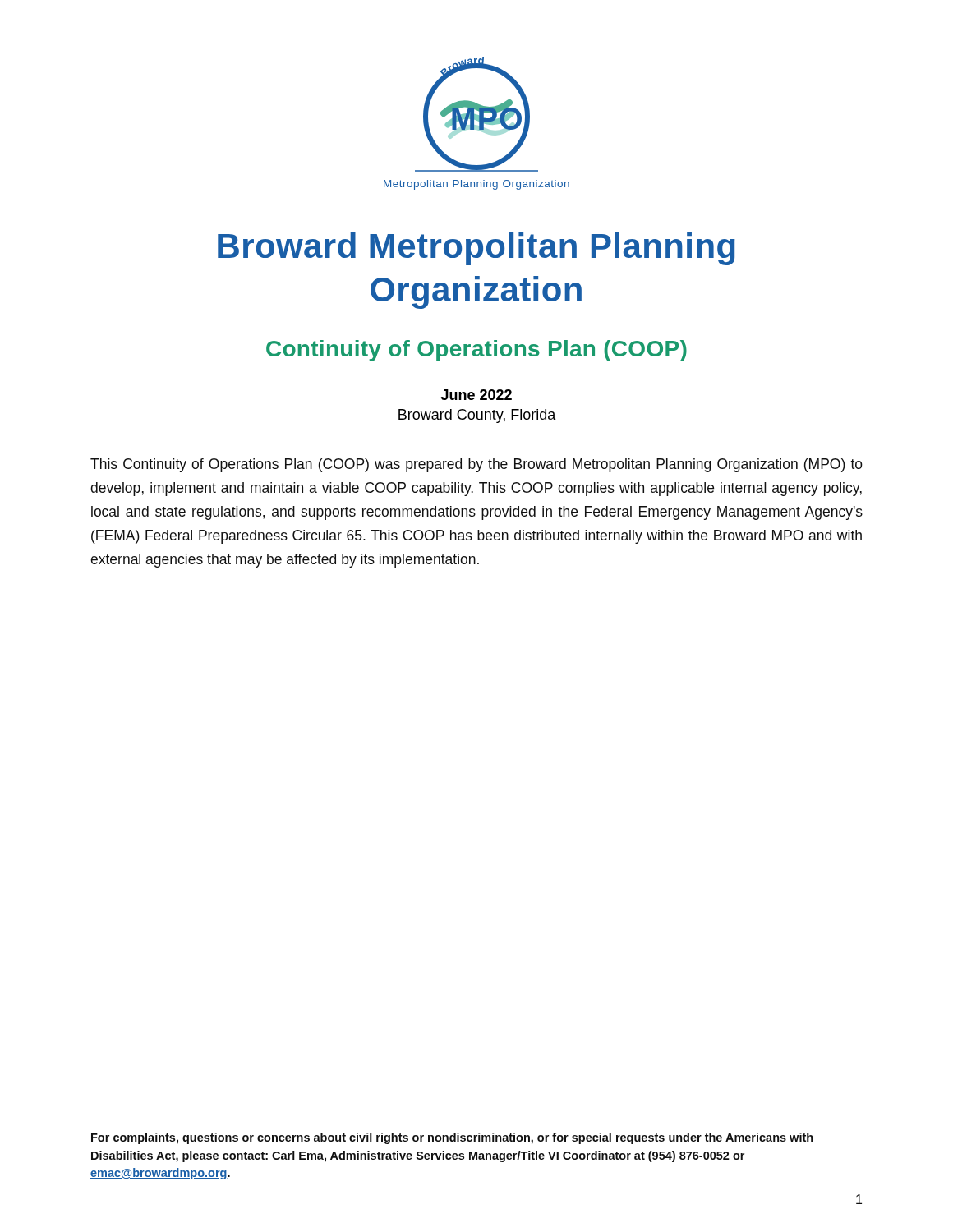Select the logo

pyautogui.click(x=476, y=100)
